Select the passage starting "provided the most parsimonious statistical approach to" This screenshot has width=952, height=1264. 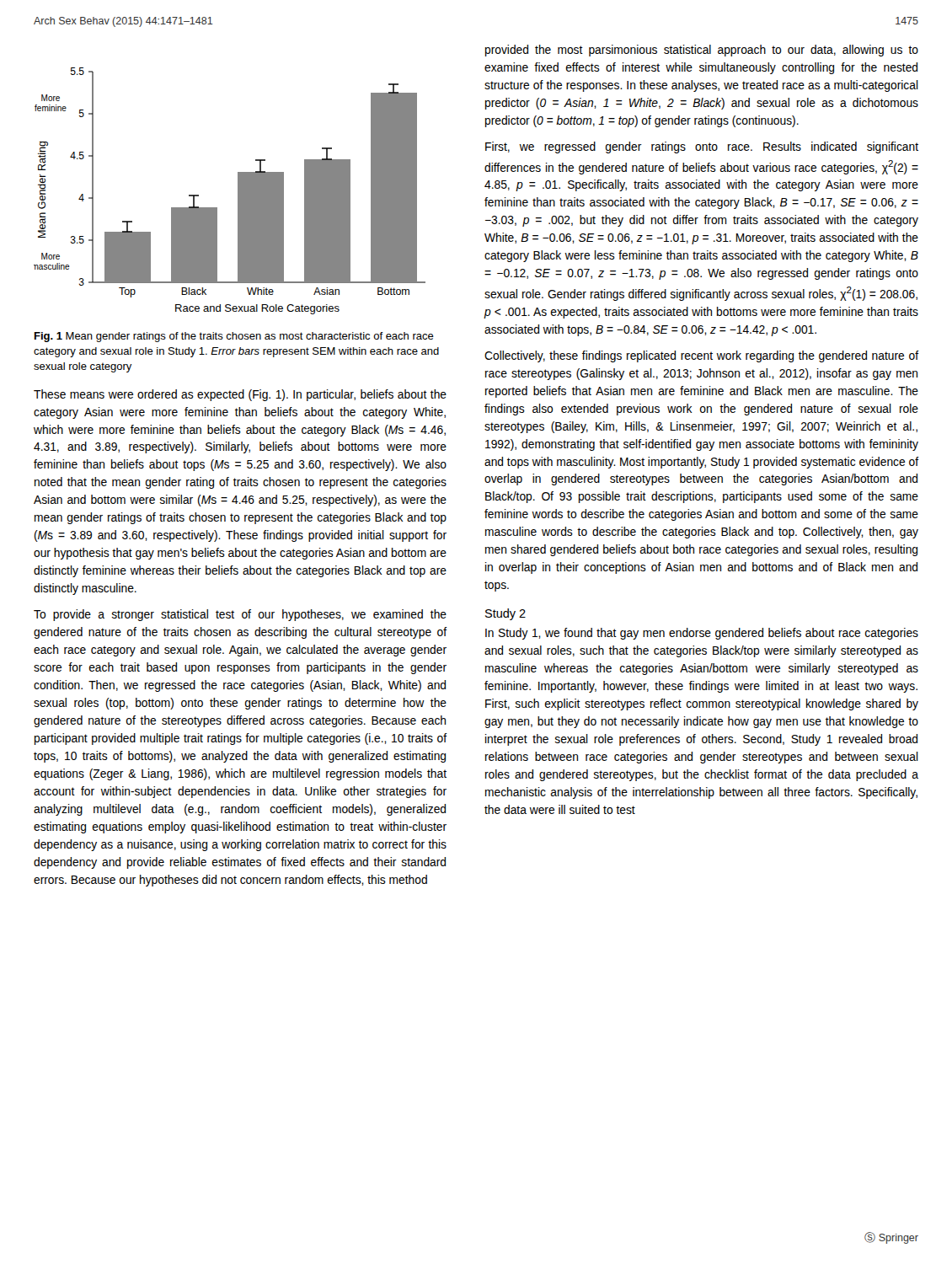pos(701,86)
